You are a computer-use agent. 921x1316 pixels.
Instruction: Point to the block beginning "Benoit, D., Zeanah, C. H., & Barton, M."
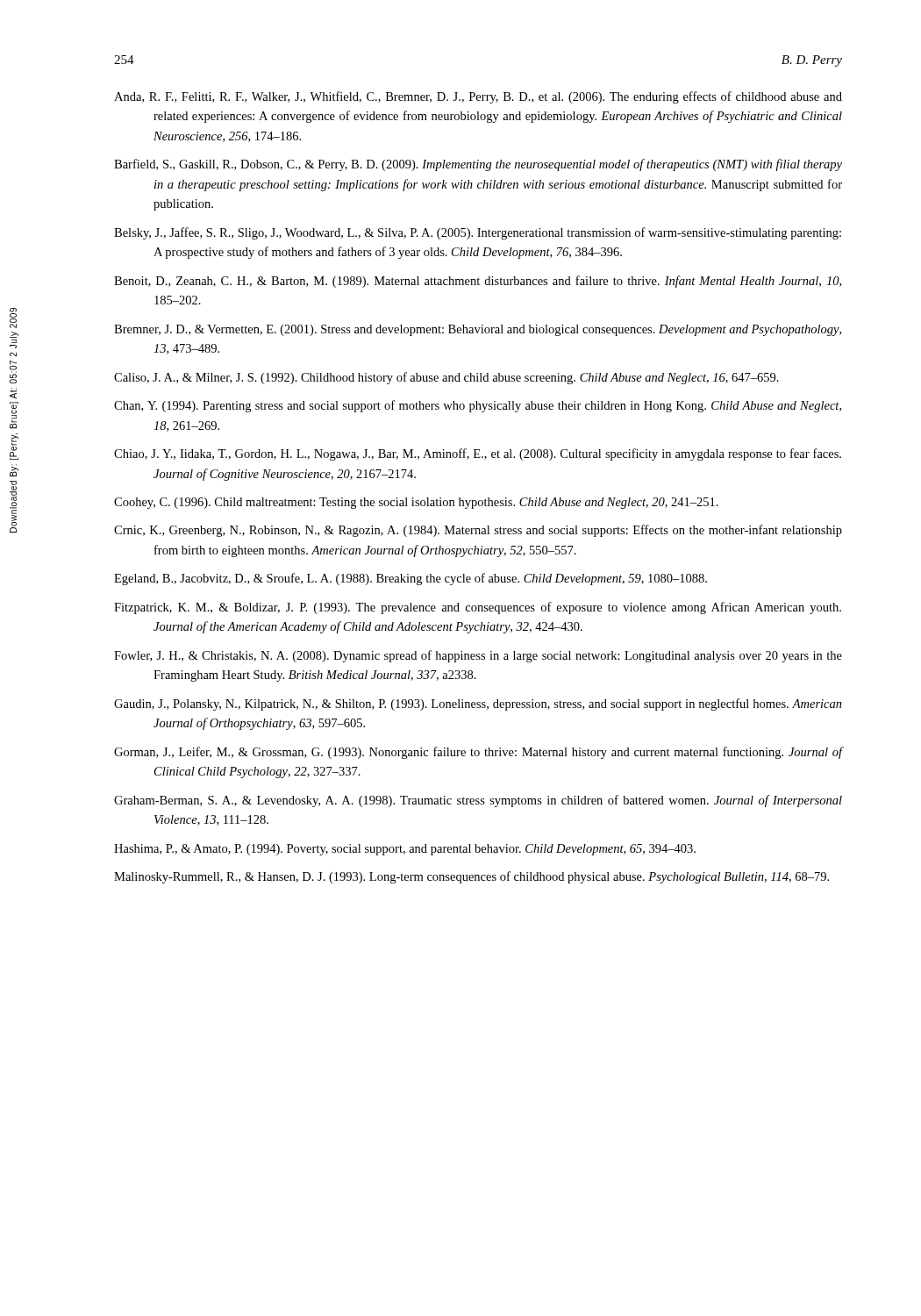[478, 290]
